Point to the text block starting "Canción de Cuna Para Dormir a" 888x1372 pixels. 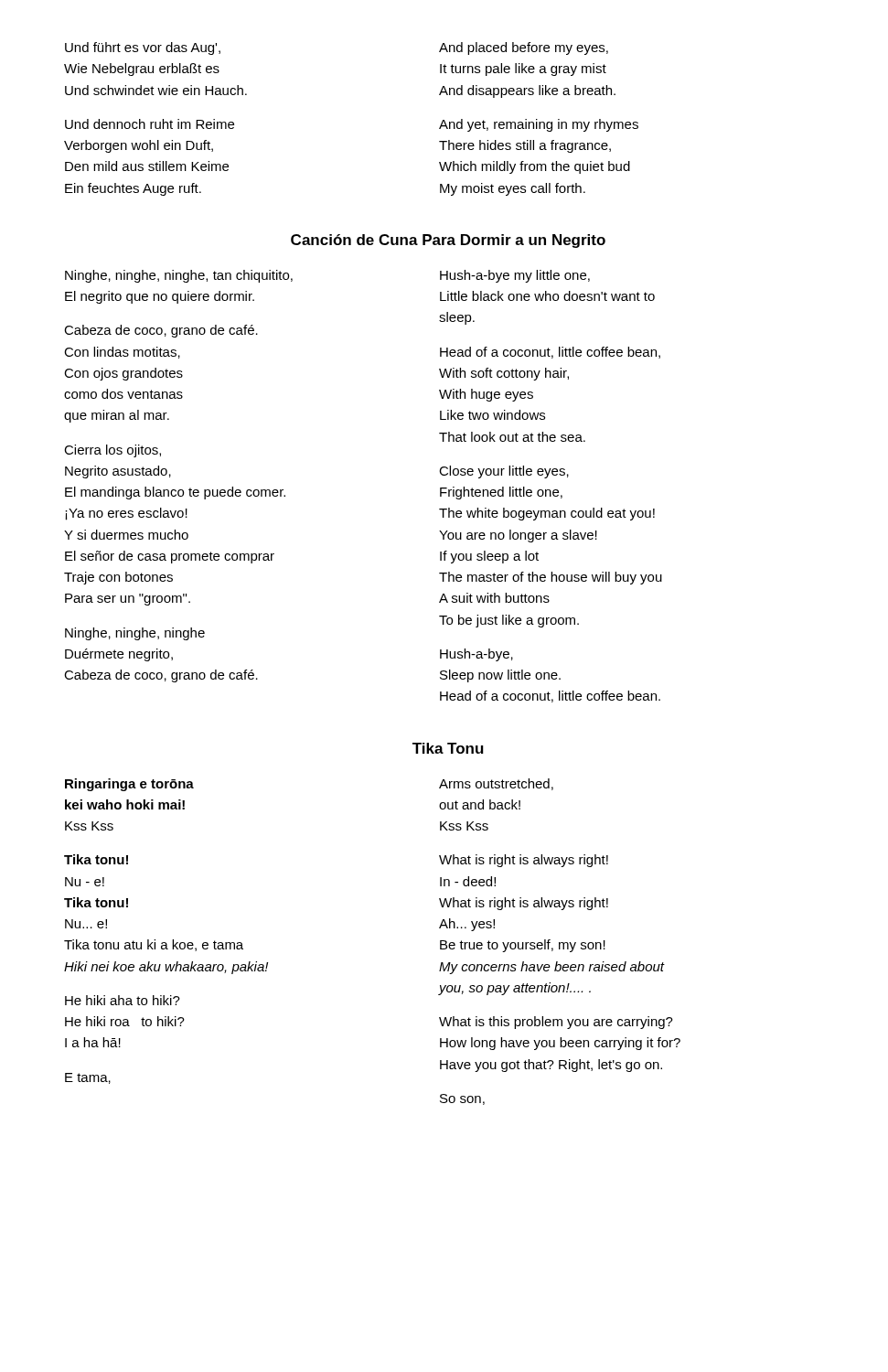[448, 240]
